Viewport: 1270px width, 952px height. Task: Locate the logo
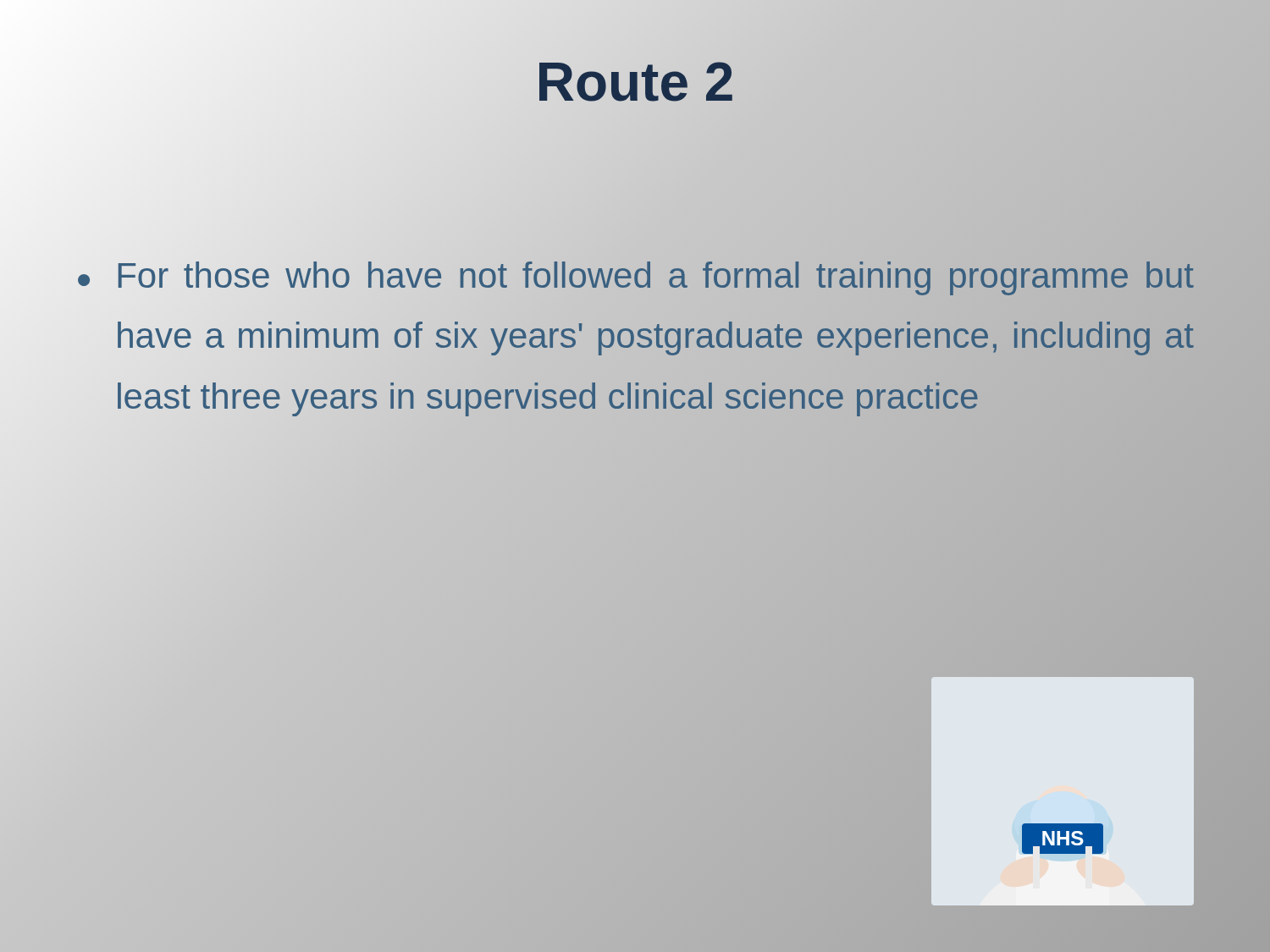coord(1063,791)
